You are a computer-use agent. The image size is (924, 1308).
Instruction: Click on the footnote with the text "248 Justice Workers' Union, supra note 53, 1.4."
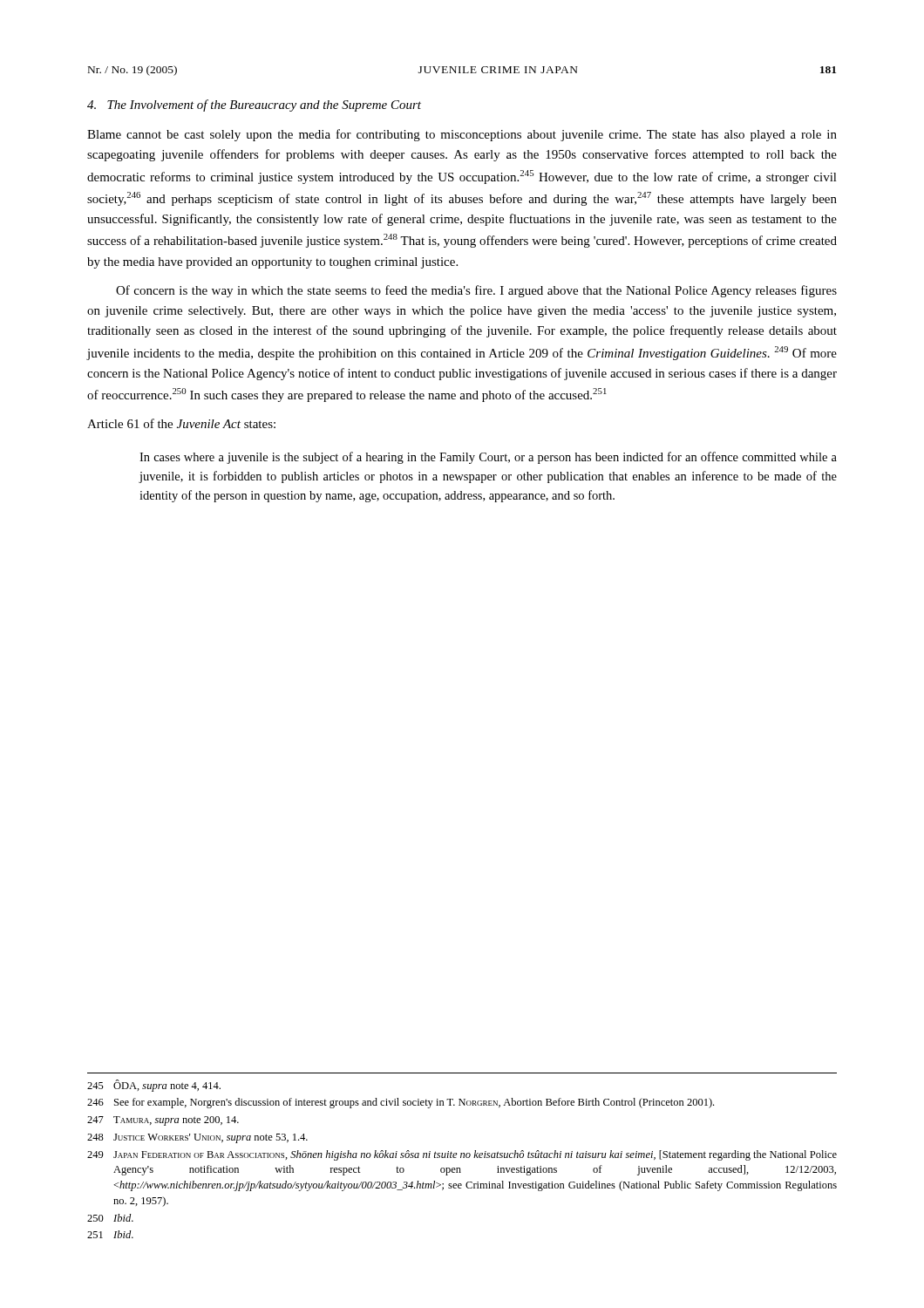(197, 1138)
